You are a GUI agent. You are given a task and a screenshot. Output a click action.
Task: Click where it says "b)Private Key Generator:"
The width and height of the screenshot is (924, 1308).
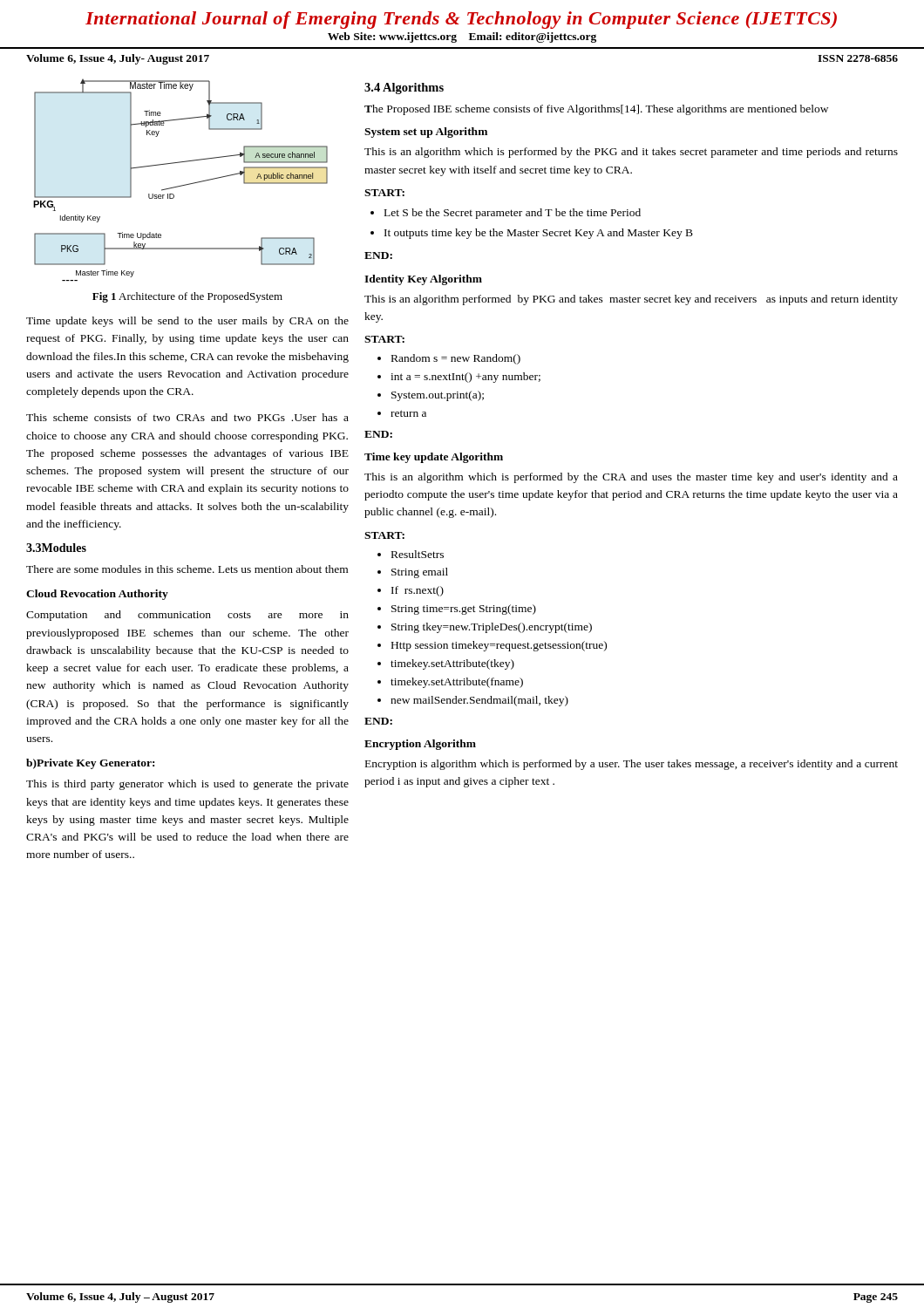pos(91,763)
